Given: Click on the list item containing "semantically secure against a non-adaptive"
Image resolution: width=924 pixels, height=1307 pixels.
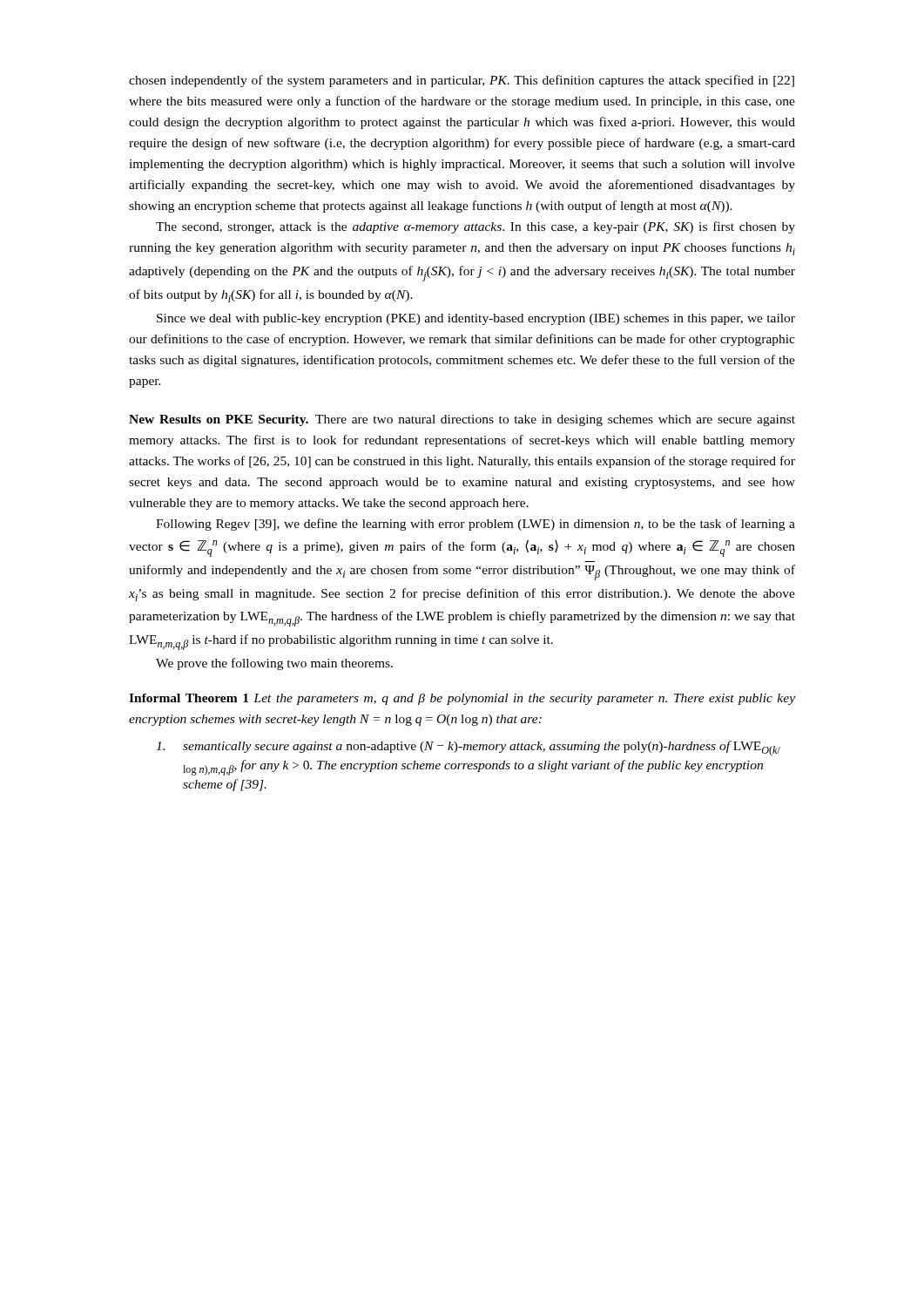Looking at the screenshot, I should coord(475,765).
